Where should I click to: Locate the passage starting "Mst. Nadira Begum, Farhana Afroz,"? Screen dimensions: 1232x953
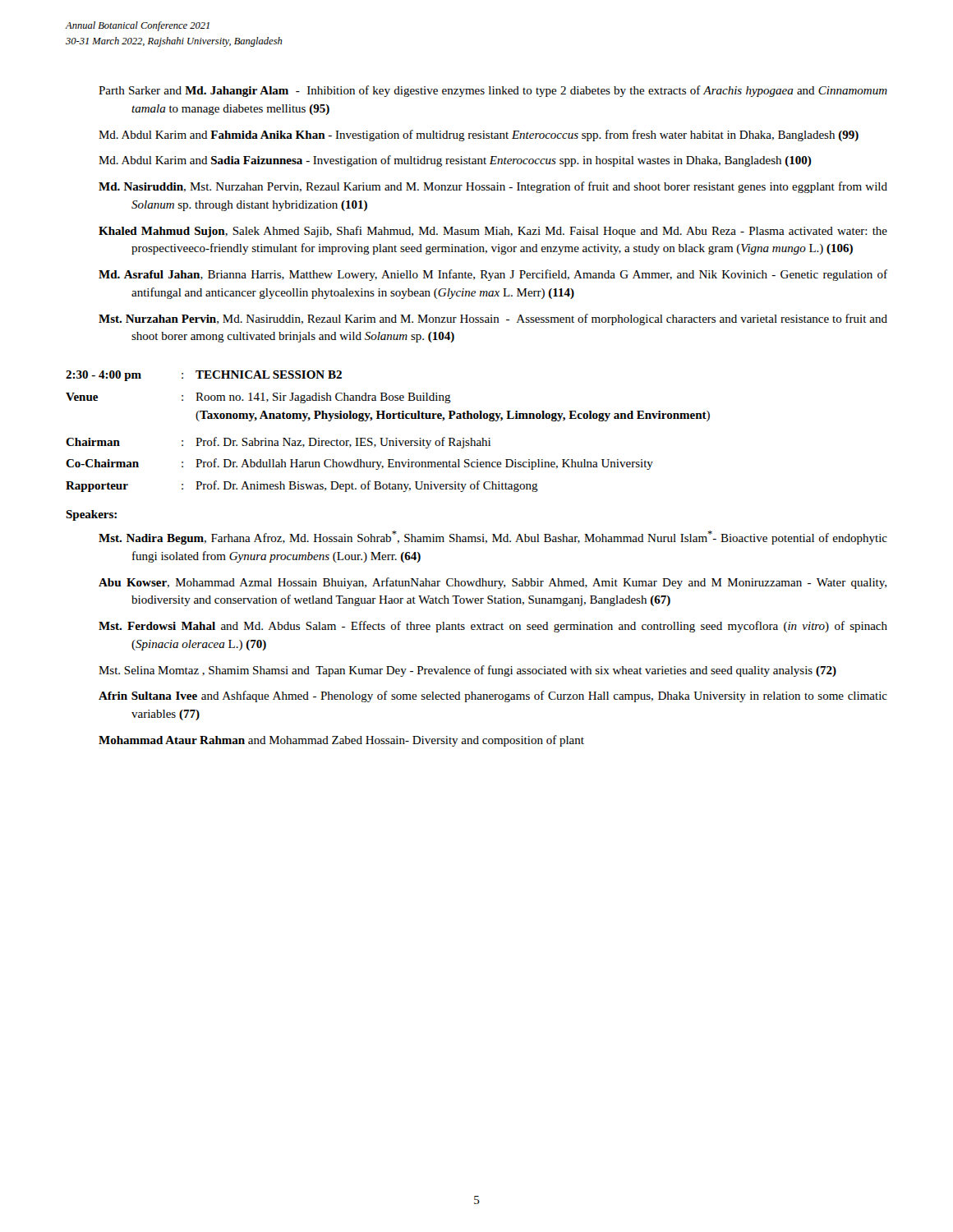coord(493,546)
